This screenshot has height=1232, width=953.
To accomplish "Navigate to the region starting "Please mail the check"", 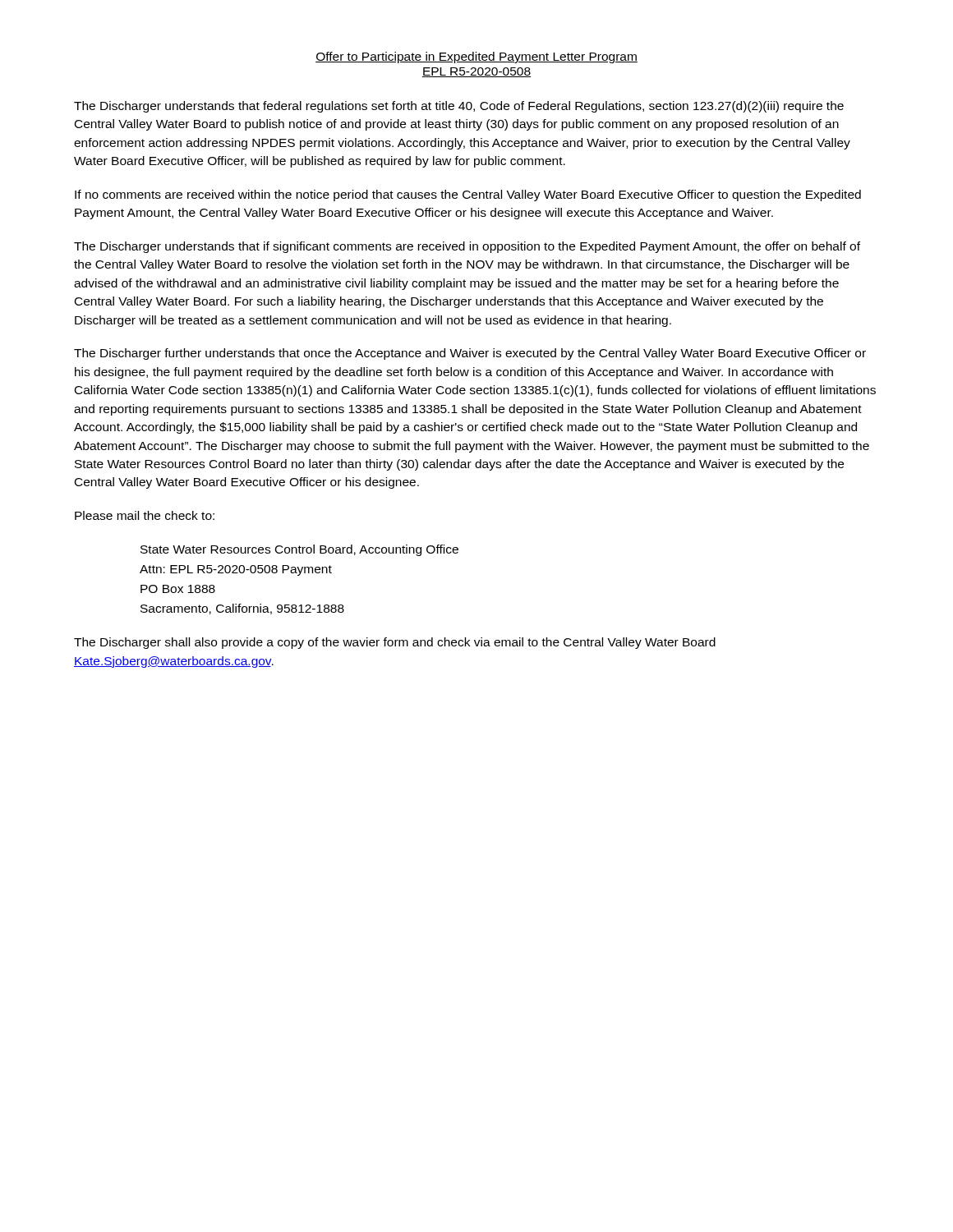I will [145, 515].
